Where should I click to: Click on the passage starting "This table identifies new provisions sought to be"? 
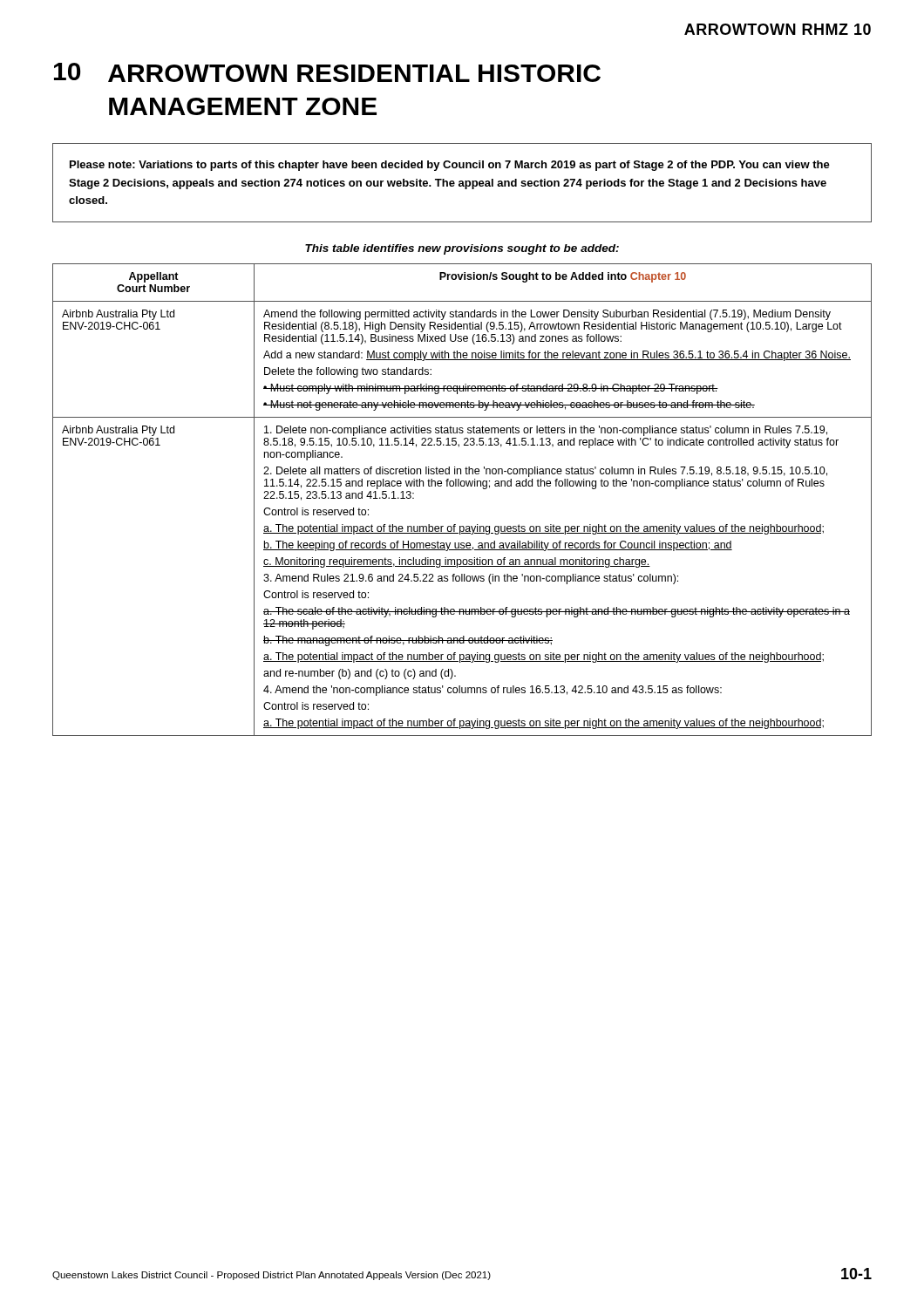click(x=462, y=248)
